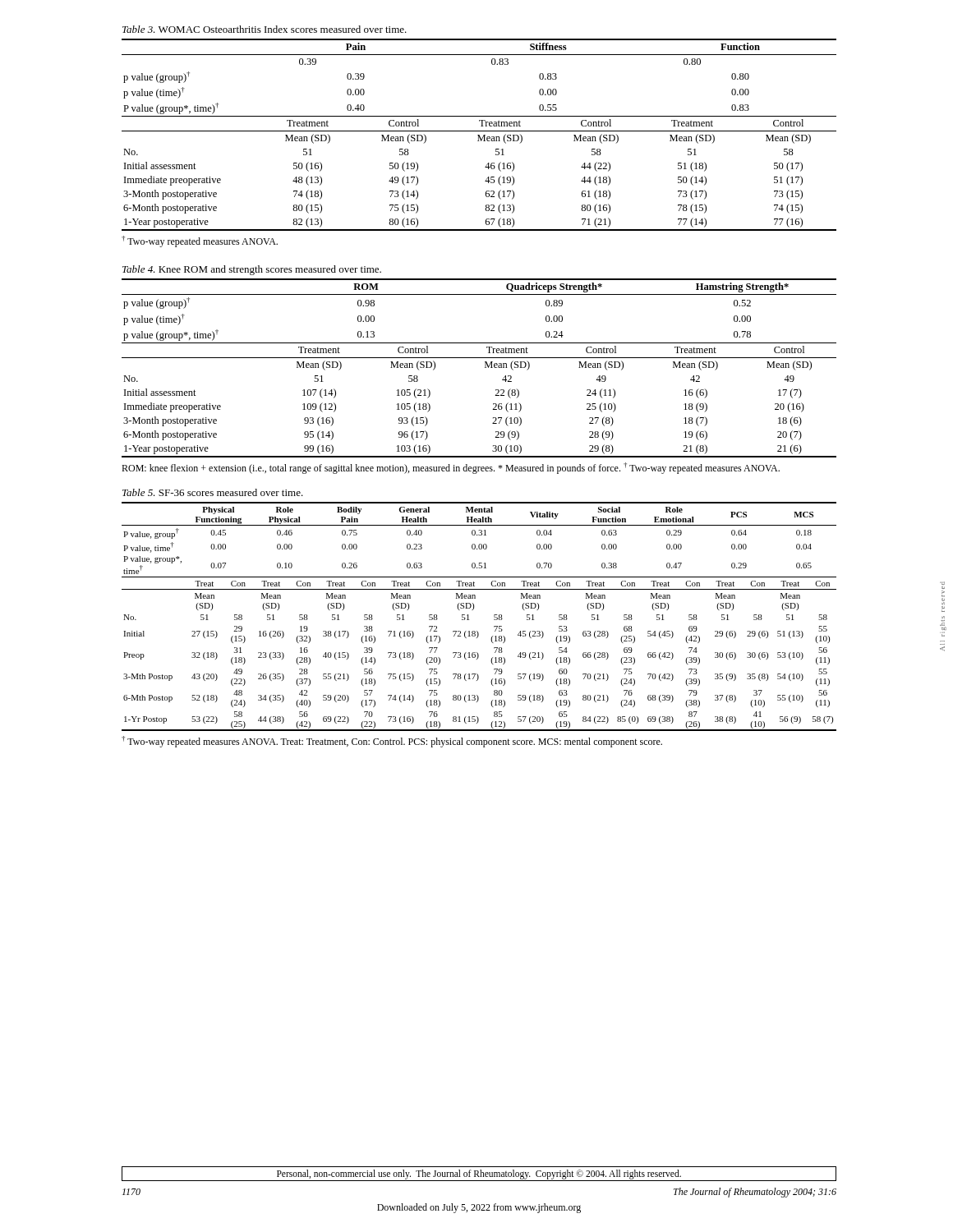The width and height of the screenshot is (953, 1232).
Task: Where is the caption that starts "Table 3. WOMAC Osteoarthritis Index"?
Action: (264, 29)
